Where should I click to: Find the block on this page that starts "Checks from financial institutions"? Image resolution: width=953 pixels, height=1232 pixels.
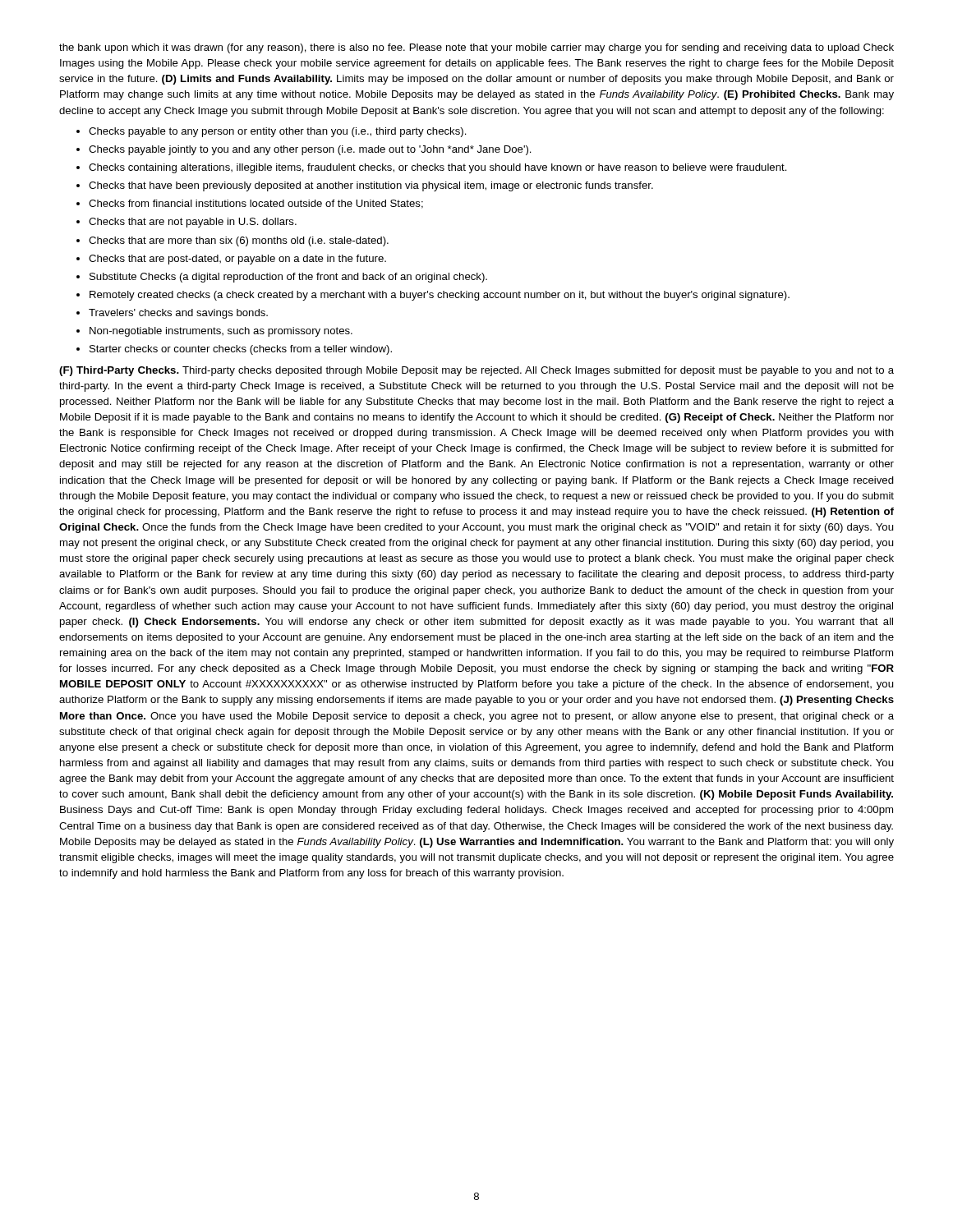pos(256,204)
